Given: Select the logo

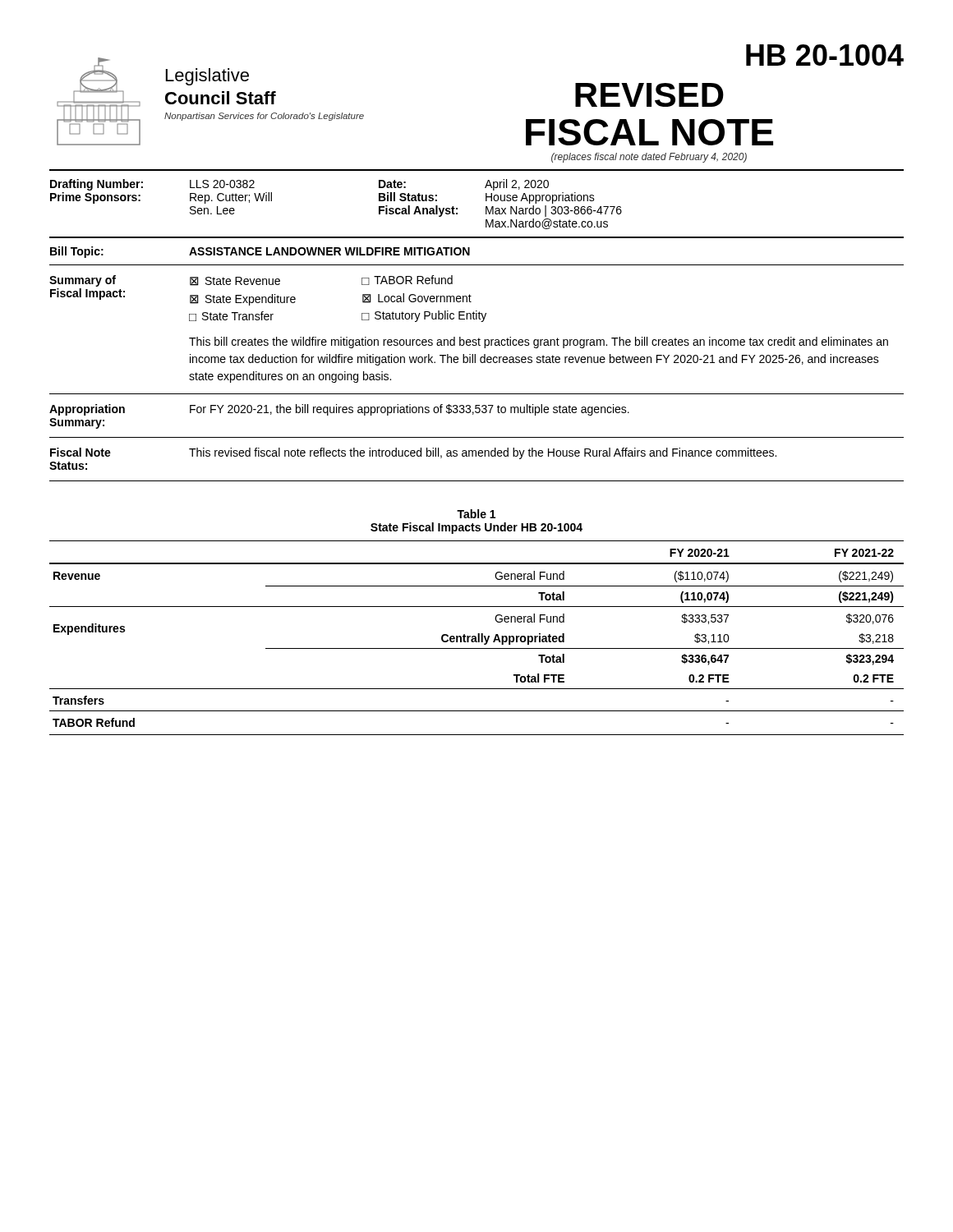Looking at the screenshot, I should [102, 97].
